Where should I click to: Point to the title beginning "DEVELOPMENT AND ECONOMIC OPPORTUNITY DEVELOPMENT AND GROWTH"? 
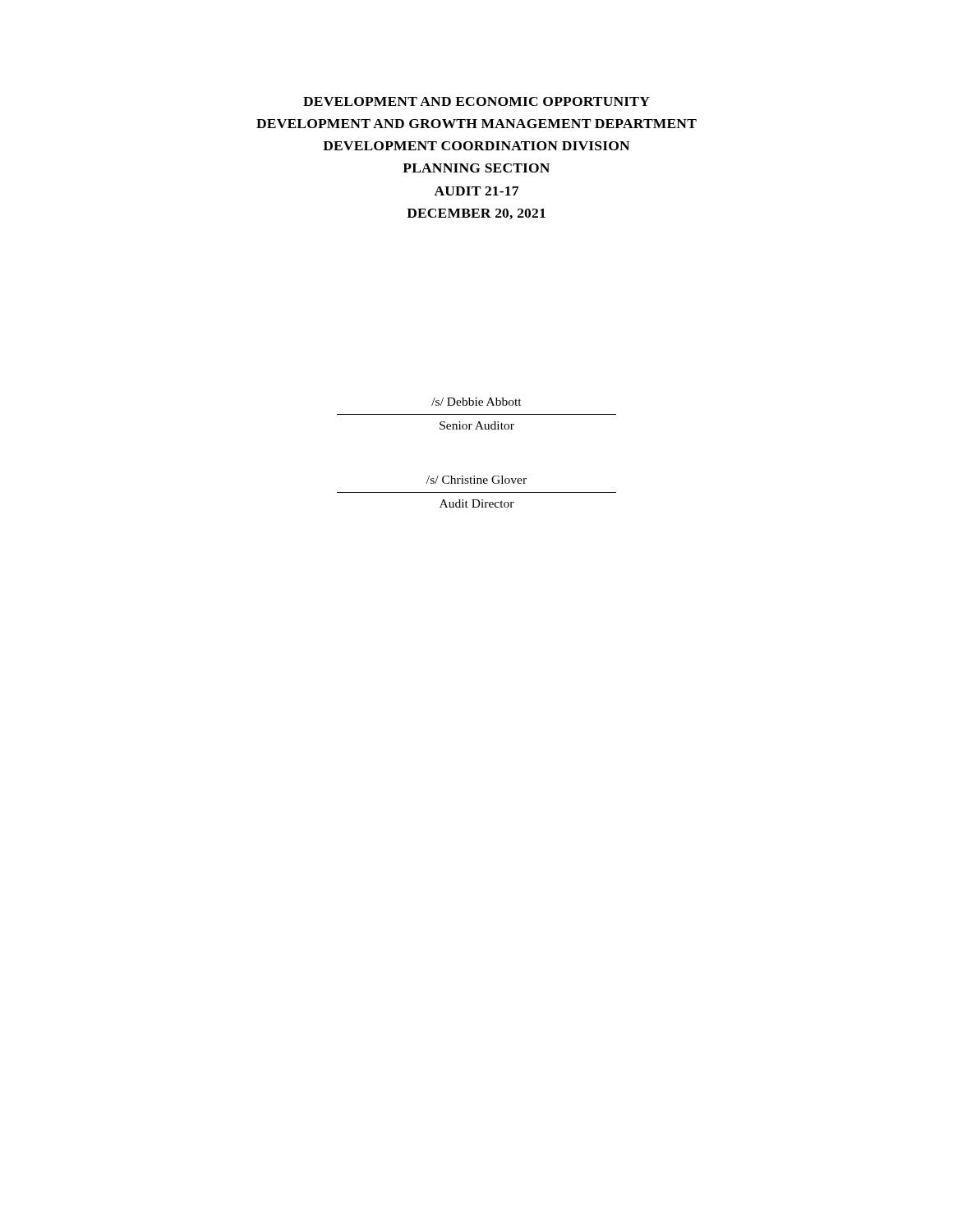(476, 157)
